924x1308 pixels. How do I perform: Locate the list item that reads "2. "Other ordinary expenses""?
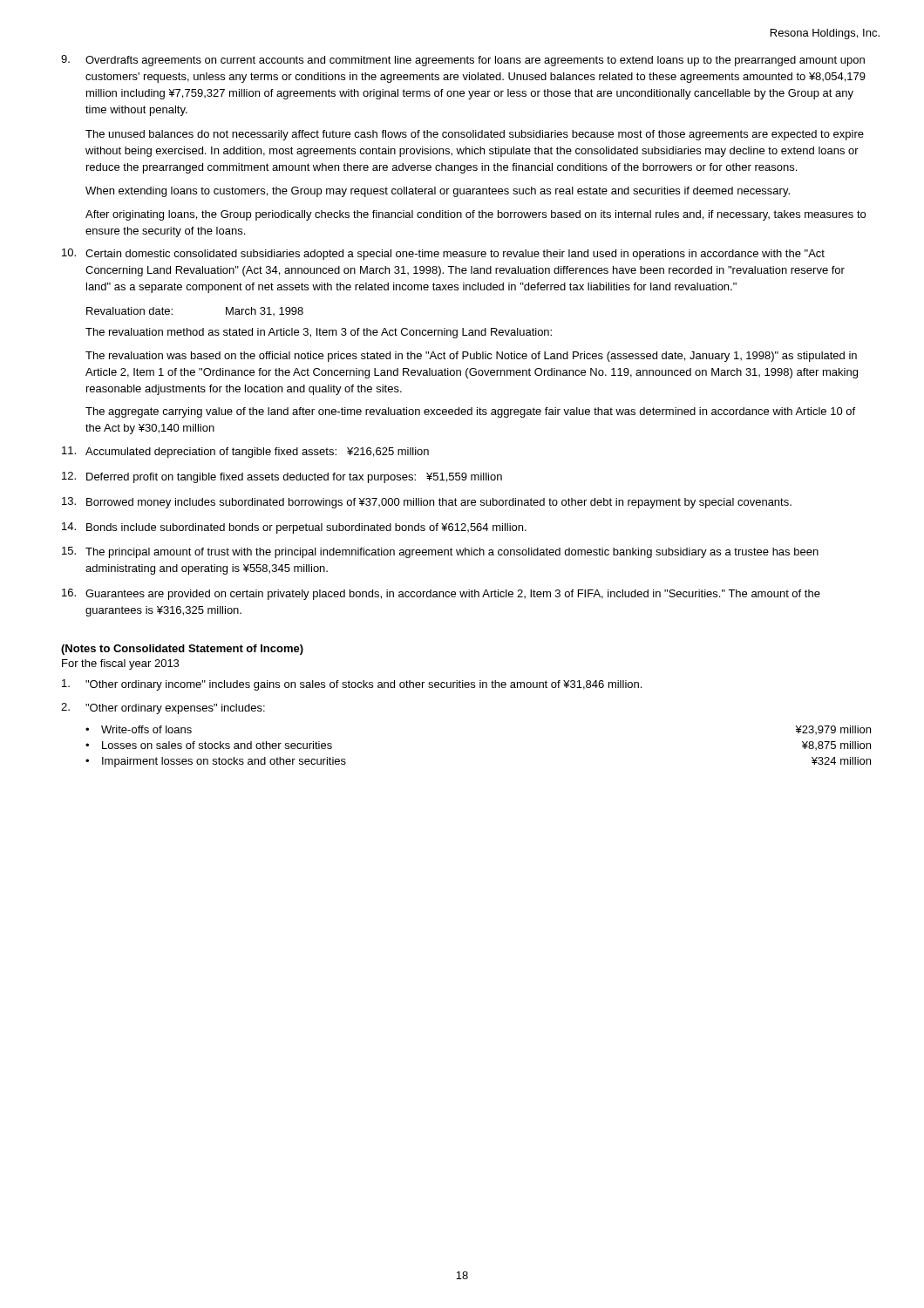[x=163, y=708]
